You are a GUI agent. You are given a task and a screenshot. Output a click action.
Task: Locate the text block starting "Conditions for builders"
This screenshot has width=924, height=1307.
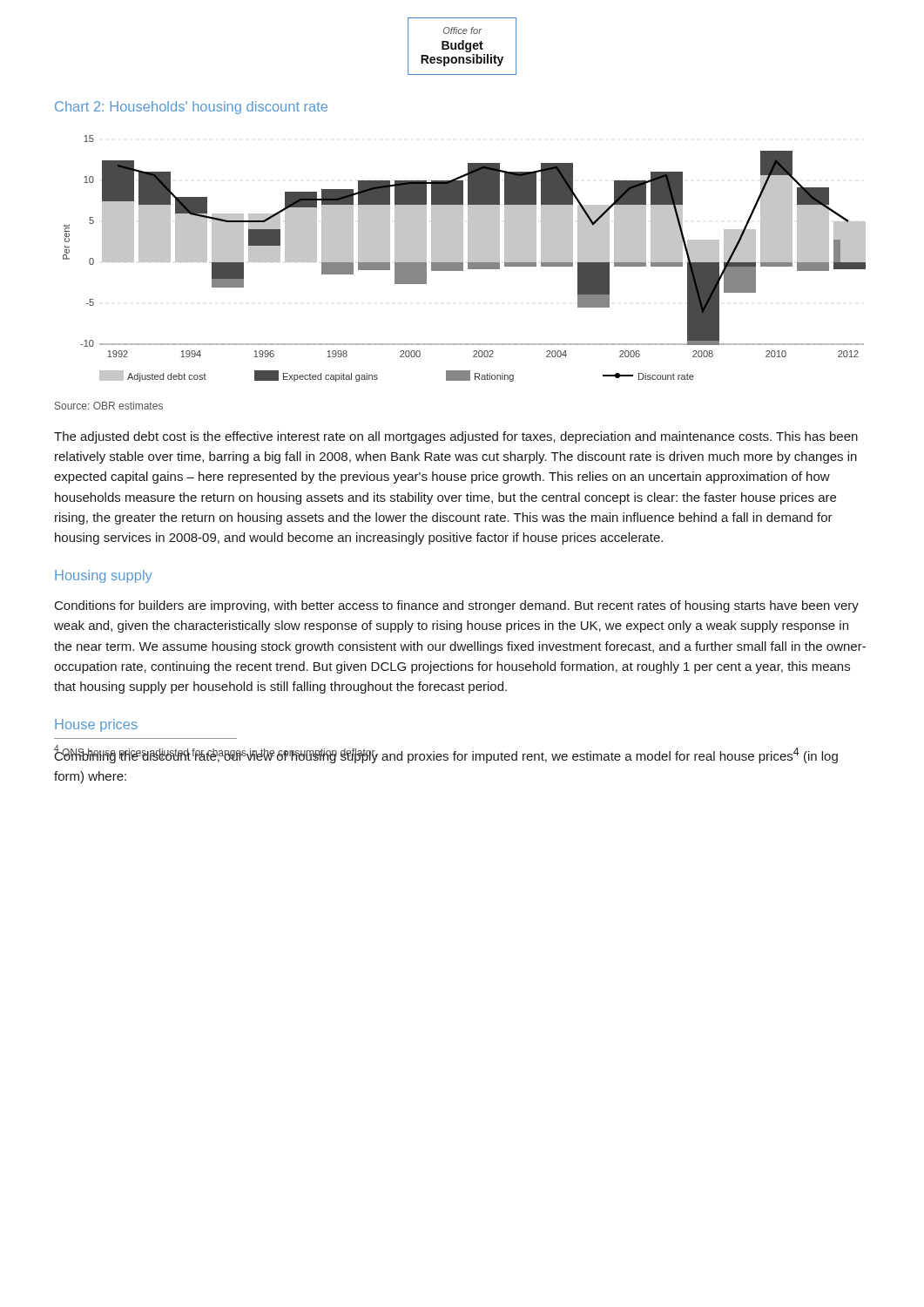460,646
